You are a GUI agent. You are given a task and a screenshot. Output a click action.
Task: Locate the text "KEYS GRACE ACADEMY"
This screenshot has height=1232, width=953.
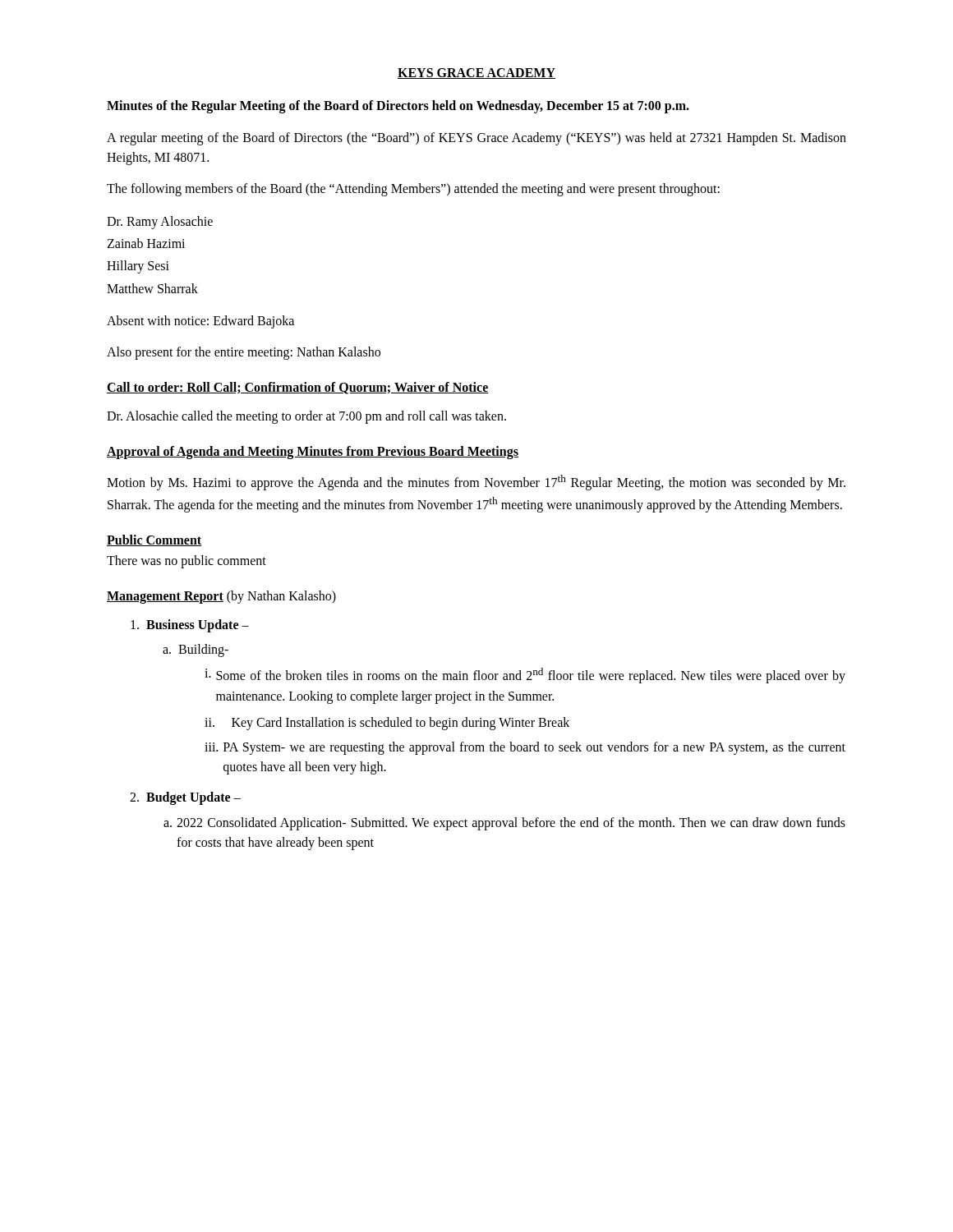pos(476,73)
